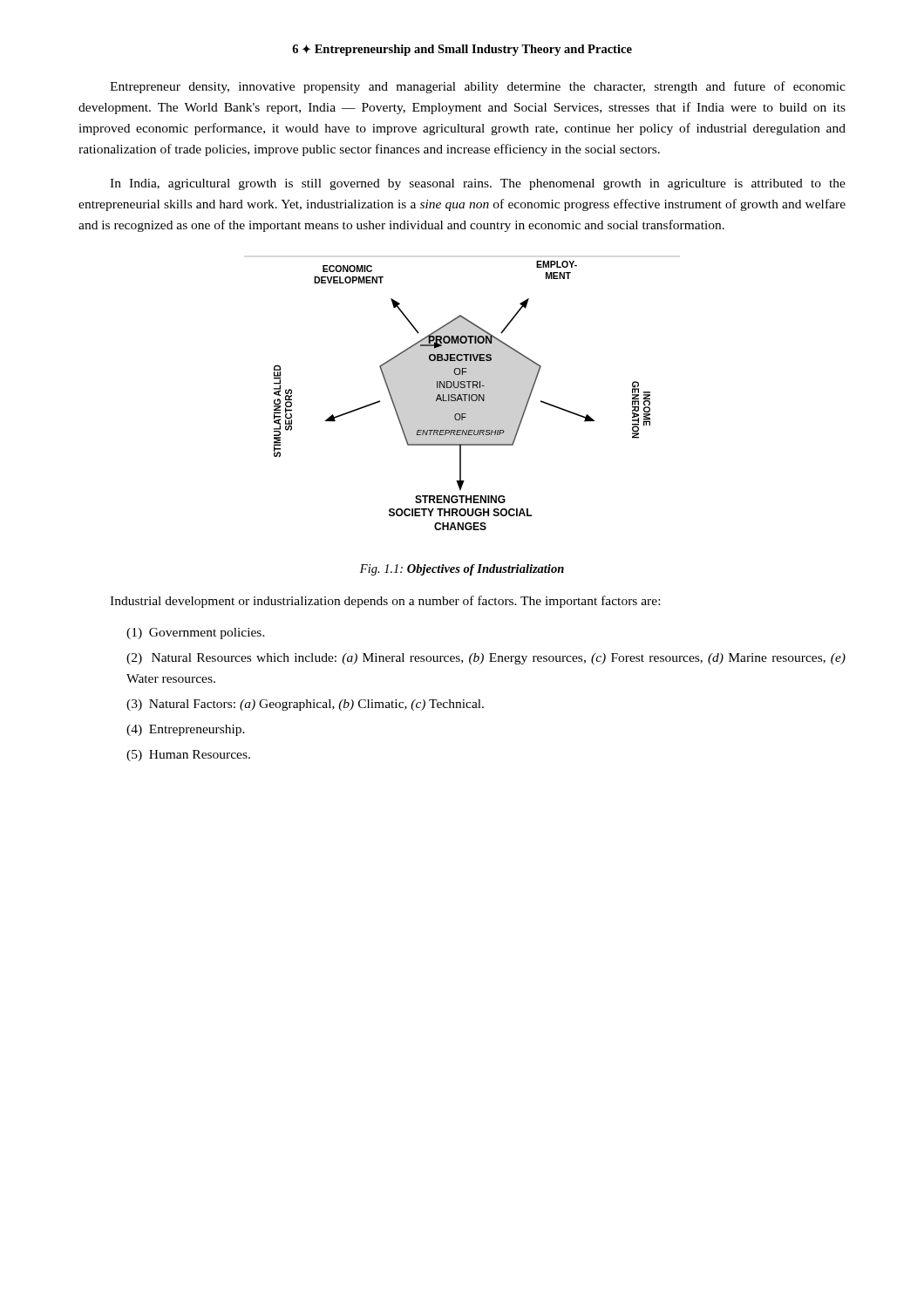Select the list item containing "(2) Natural Resources"
Viewport: 924px width, 1308px height.
click(x=486, y=668)
